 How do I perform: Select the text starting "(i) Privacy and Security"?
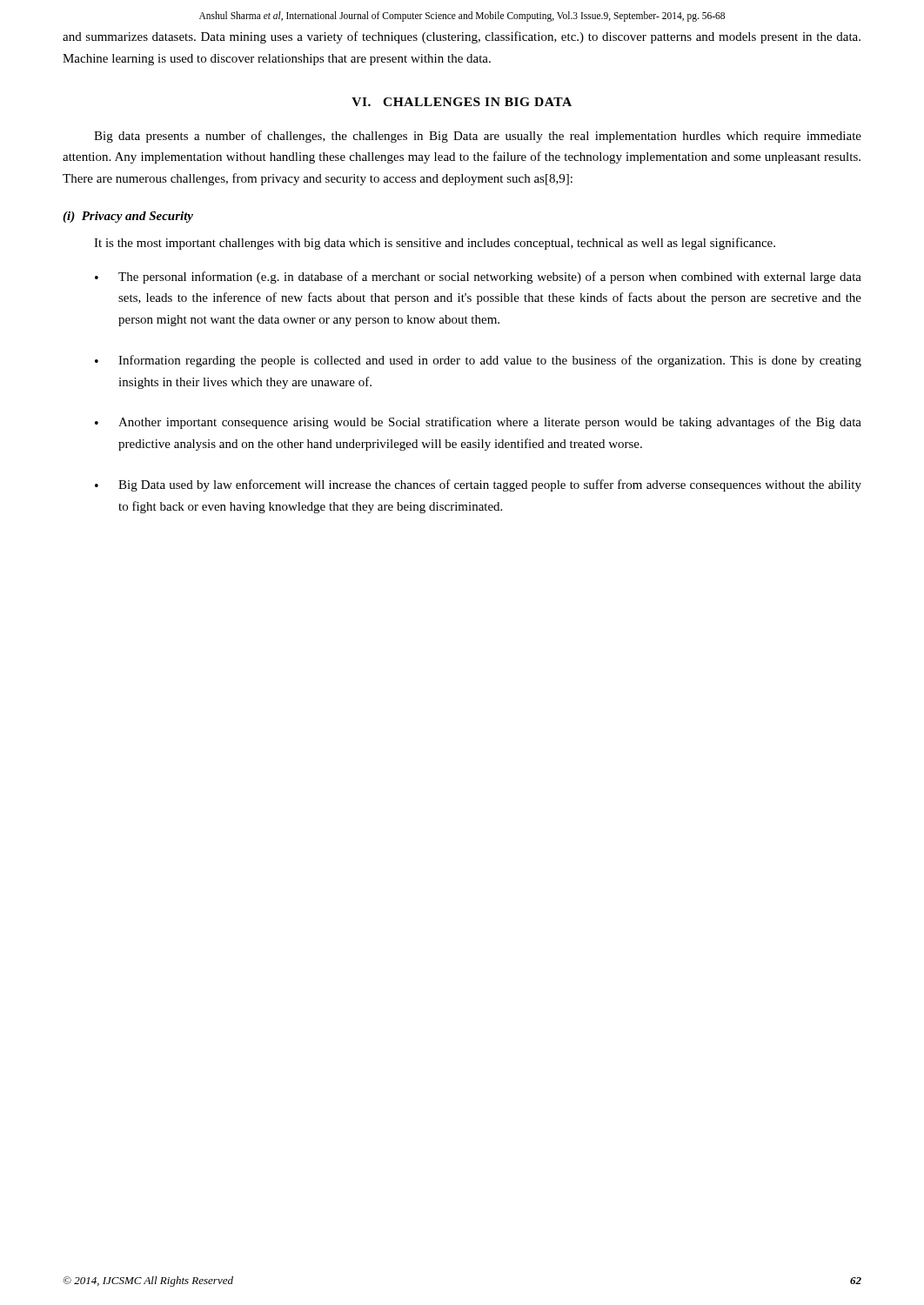click(128, 216)
